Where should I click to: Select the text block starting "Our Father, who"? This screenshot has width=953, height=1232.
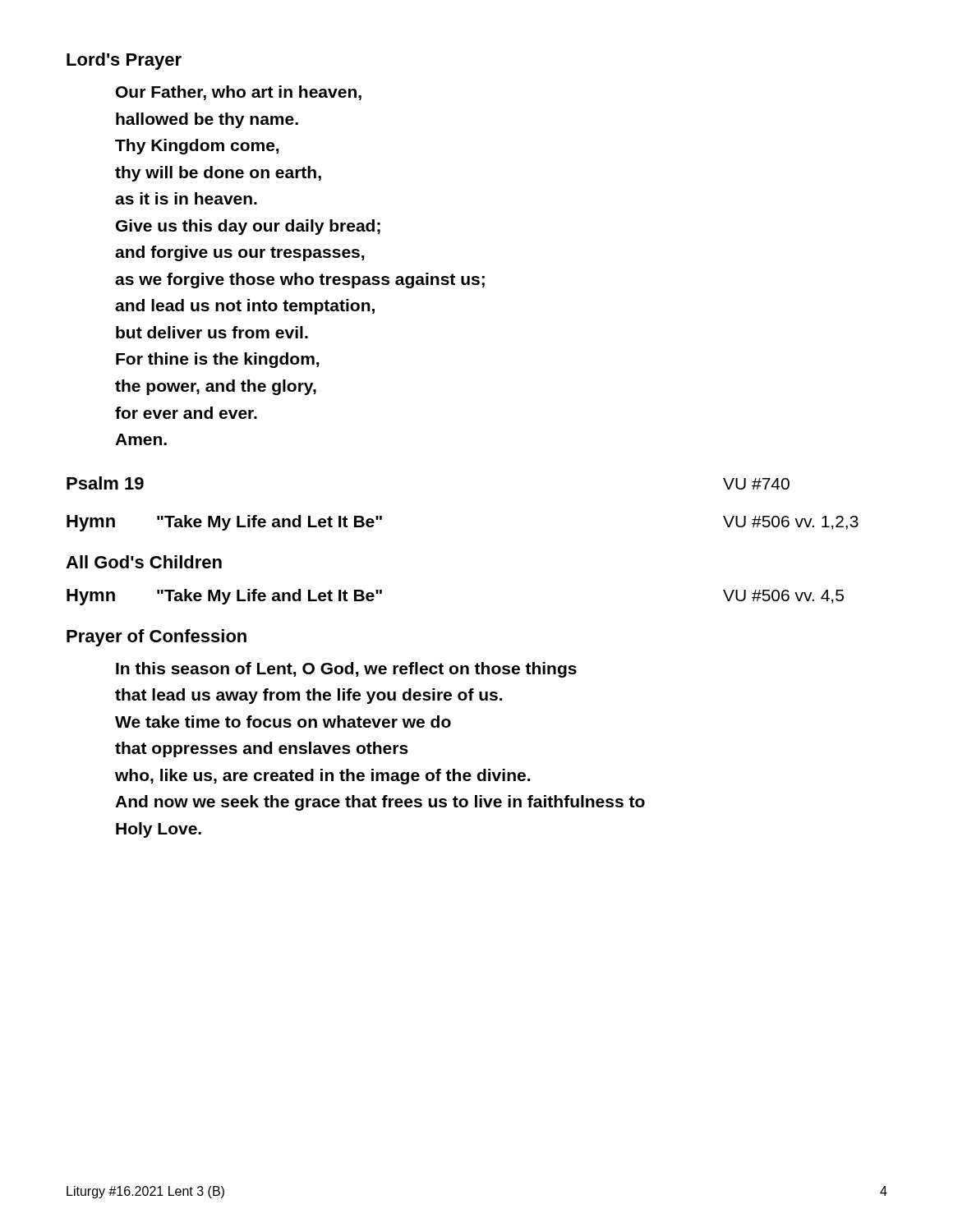tap(239, 93)
